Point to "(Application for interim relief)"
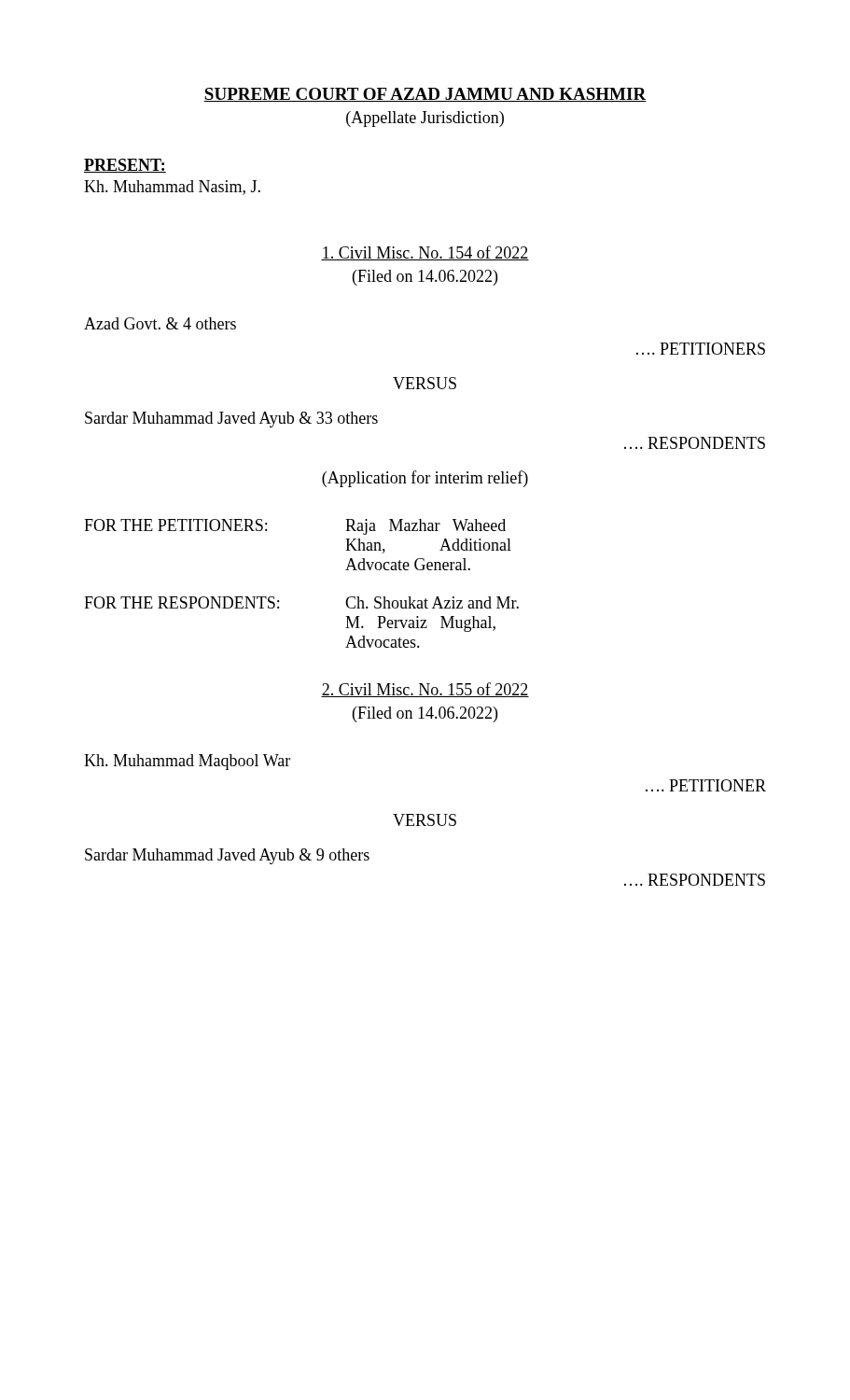Image resolution: width=850 pixels, height=1400 pixels. coord(425,478)
